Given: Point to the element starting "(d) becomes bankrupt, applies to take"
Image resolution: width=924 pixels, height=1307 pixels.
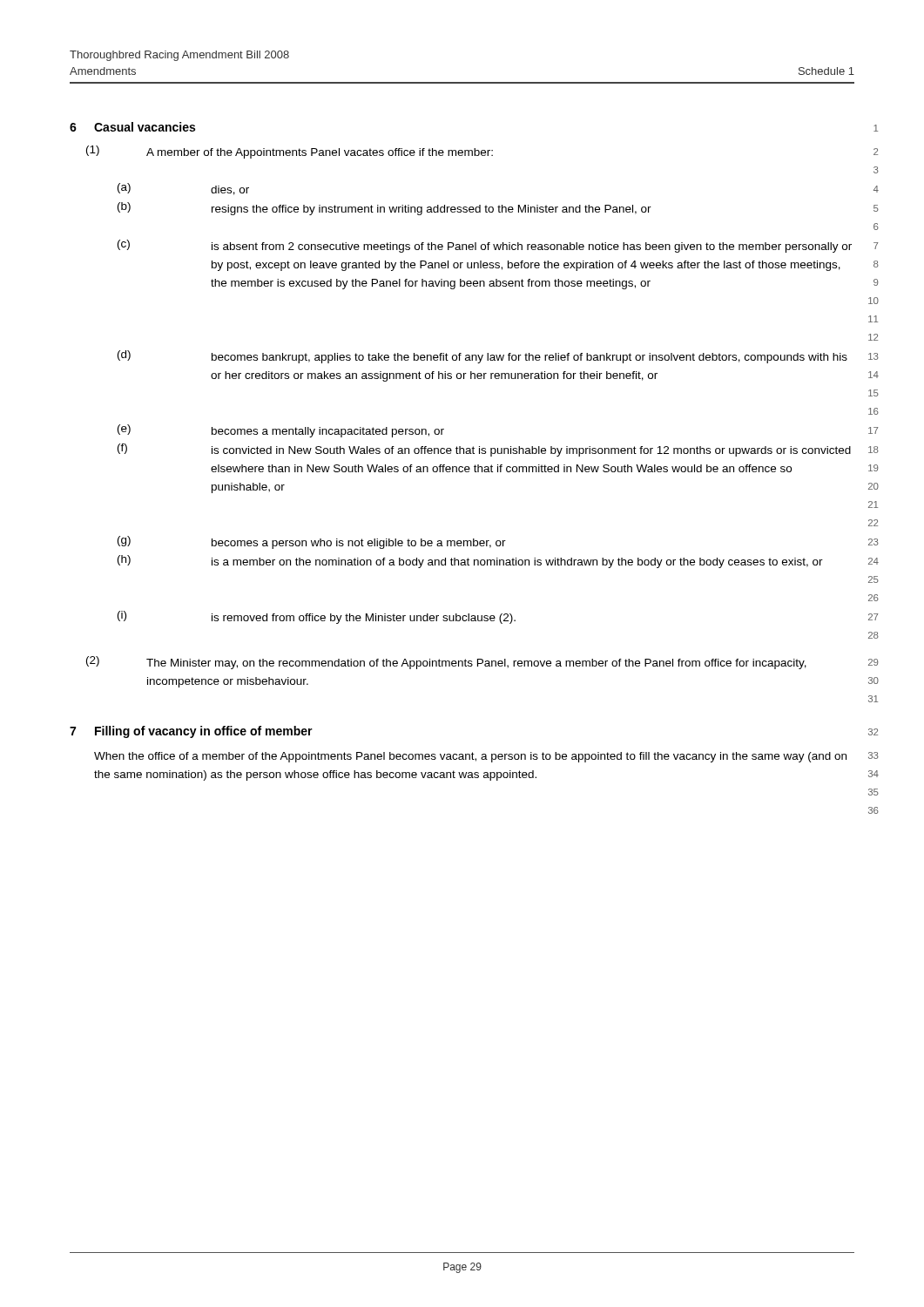Looking at the screenshot, I should tap(474, 384).
